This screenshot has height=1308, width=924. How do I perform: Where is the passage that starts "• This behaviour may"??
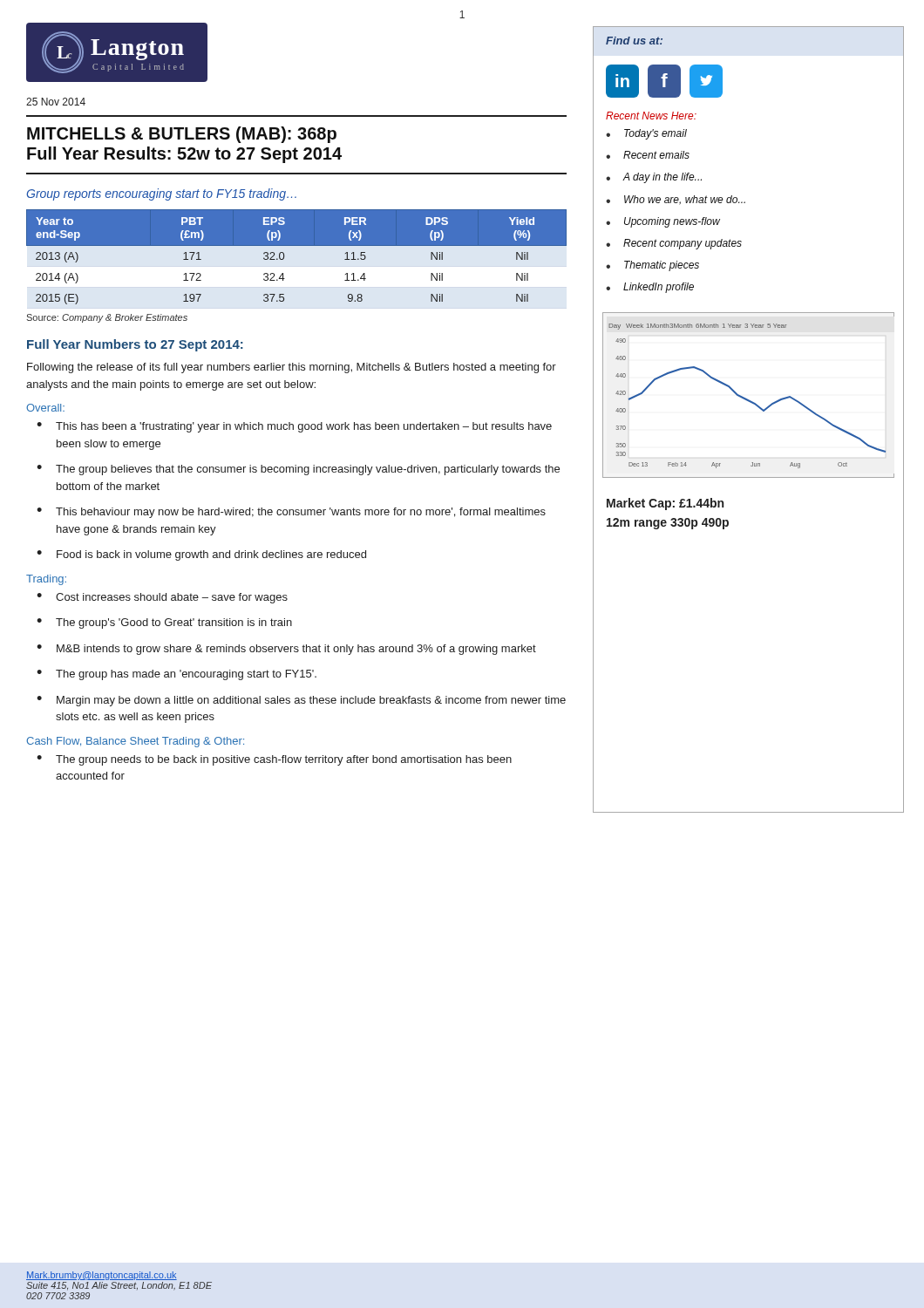(x=302, y=520)
